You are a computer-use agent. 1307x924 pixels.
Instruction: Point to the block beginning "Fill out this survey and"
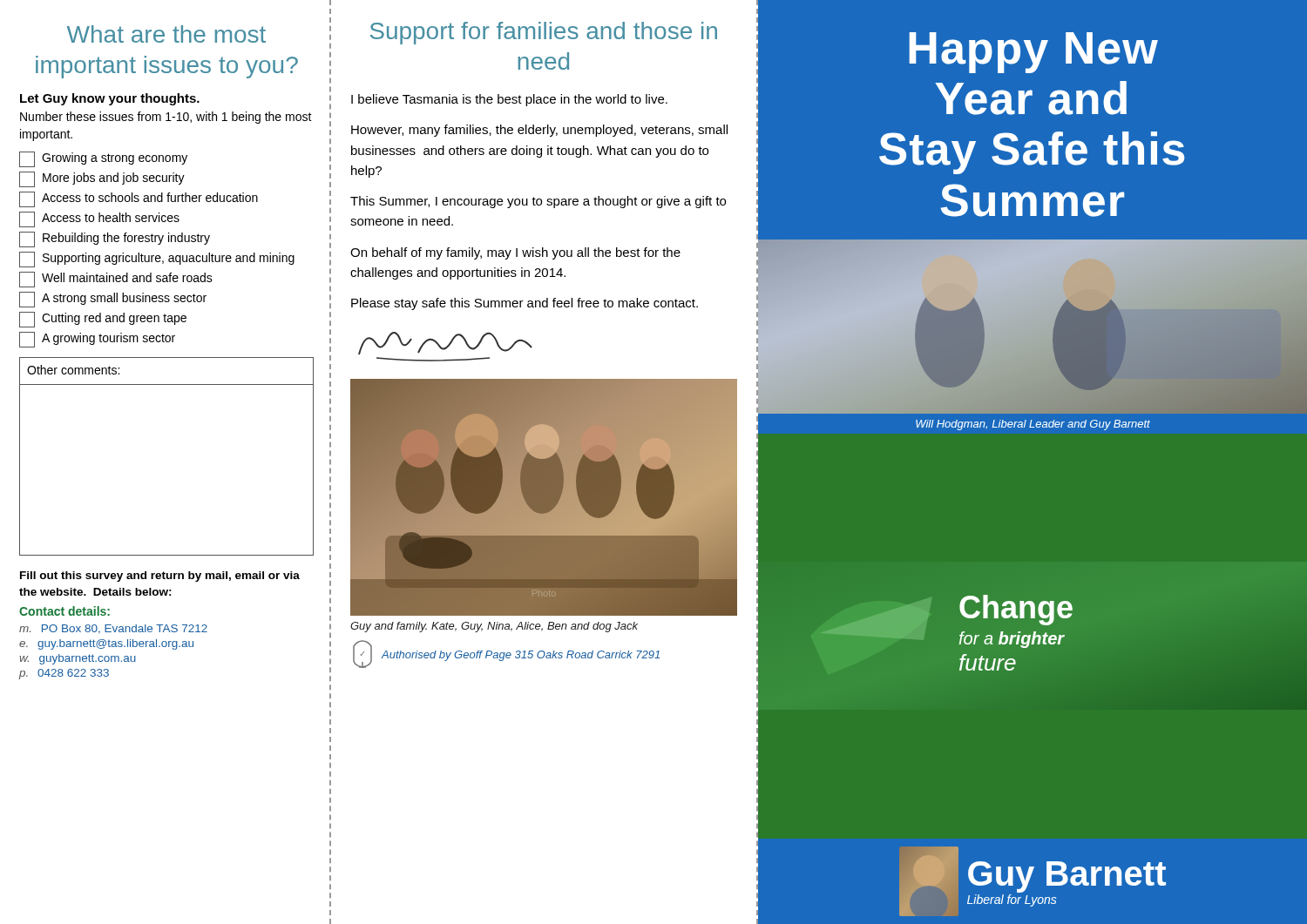(159, 583)
